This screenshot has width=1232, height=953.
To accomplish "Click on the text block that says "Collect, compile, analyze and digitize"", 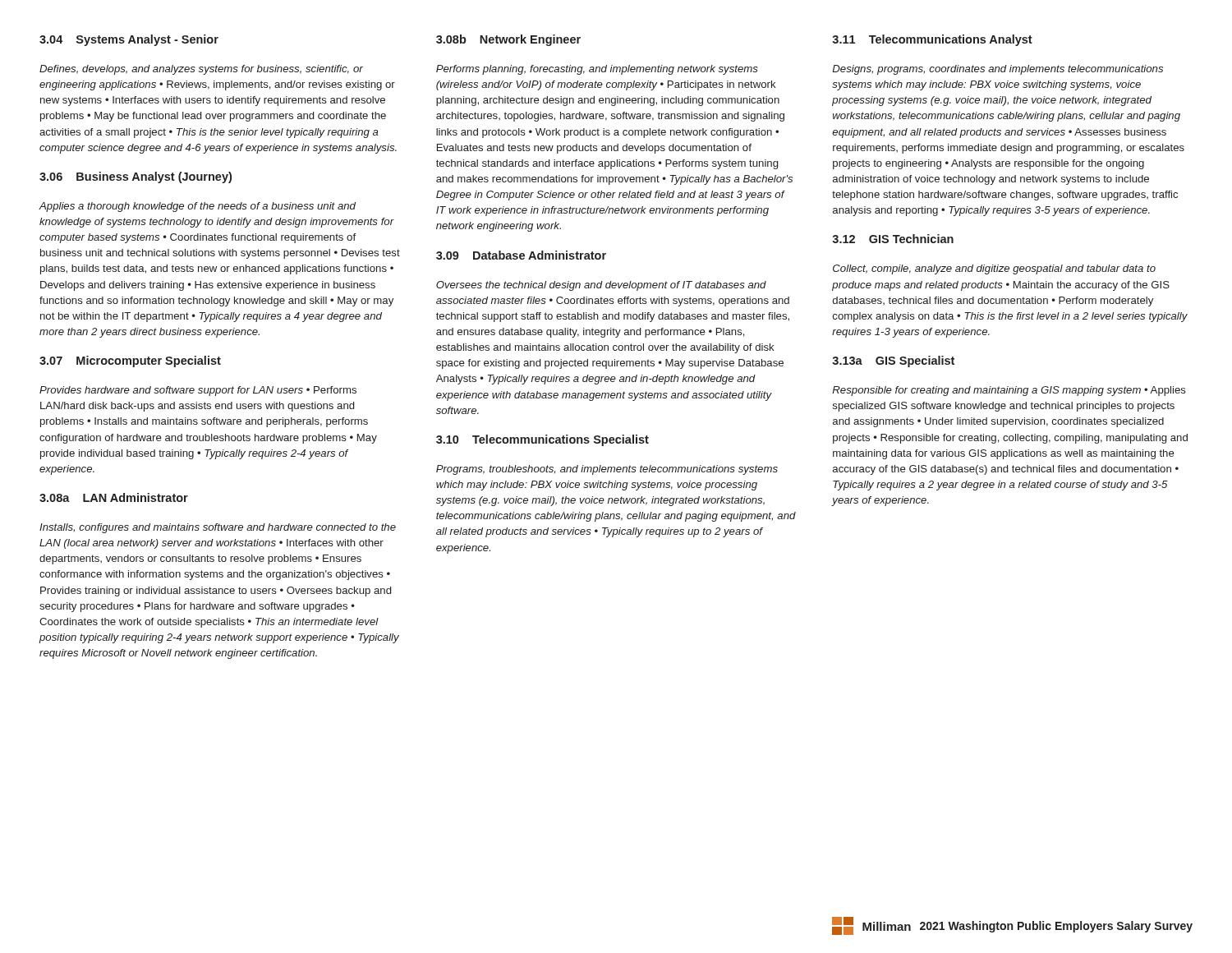I will (x=1012, y=300).
